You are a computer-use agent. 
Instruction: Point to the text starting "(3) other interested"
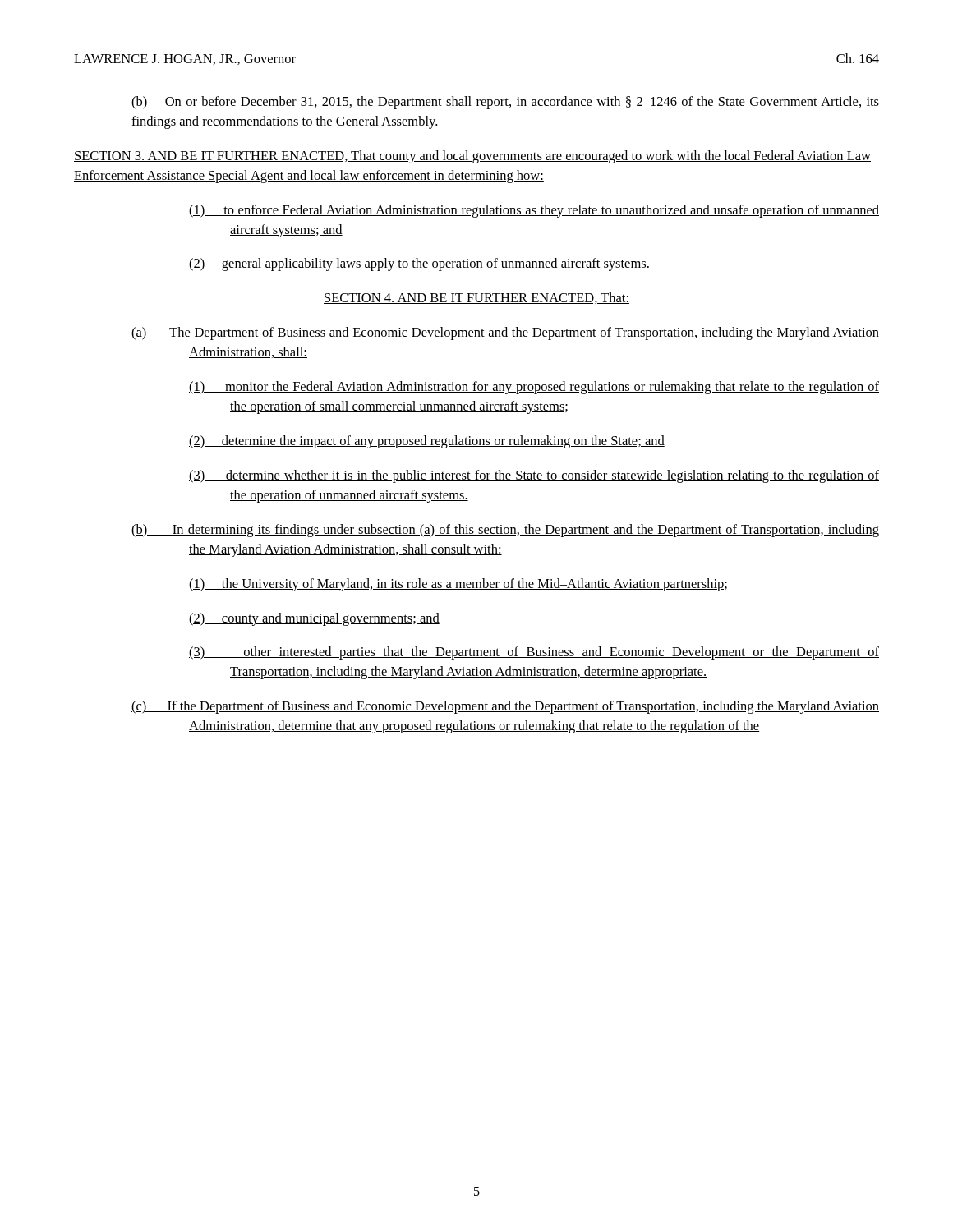click(x=534, y=662)
